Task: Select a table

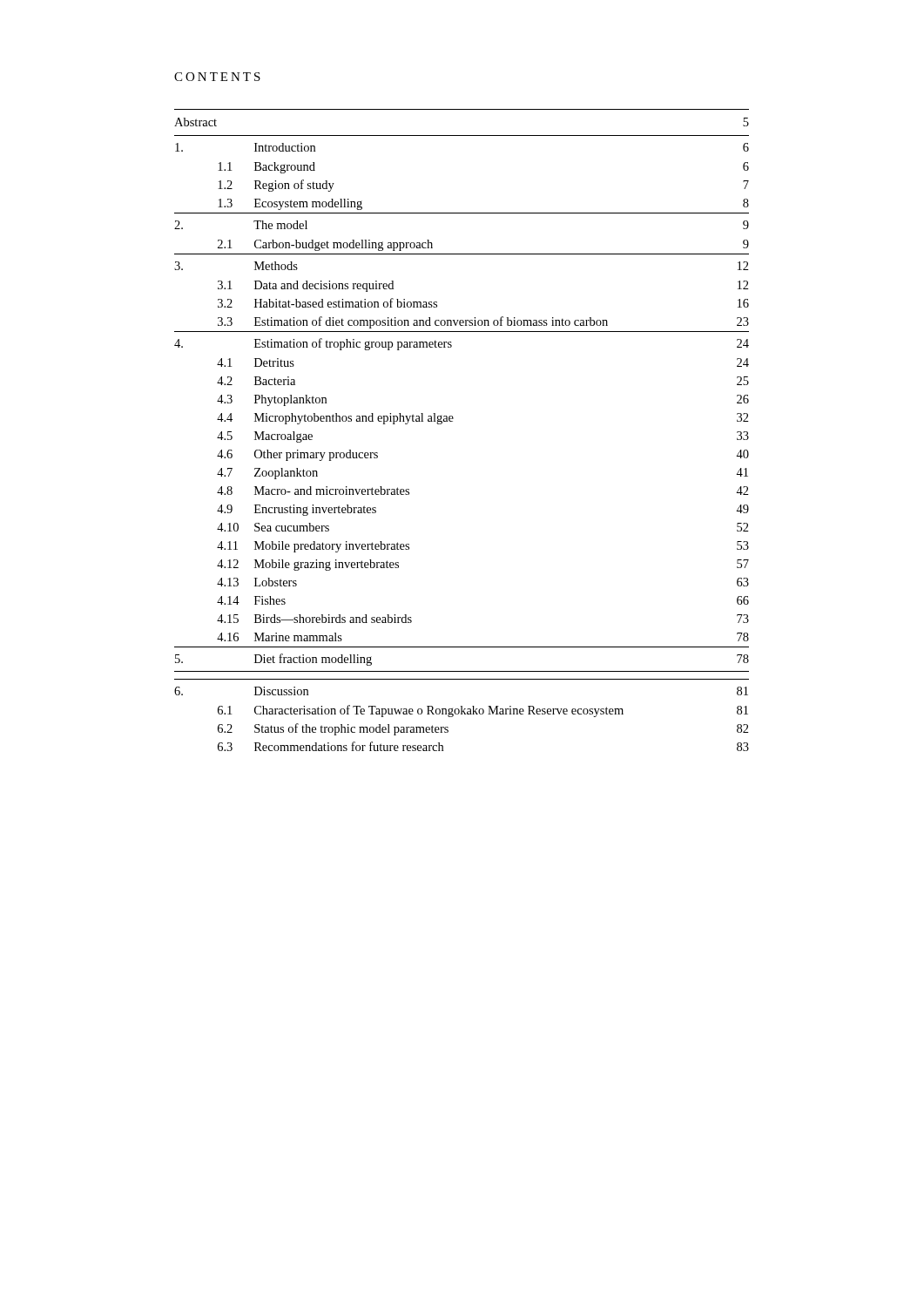Action: pos(462,433)
